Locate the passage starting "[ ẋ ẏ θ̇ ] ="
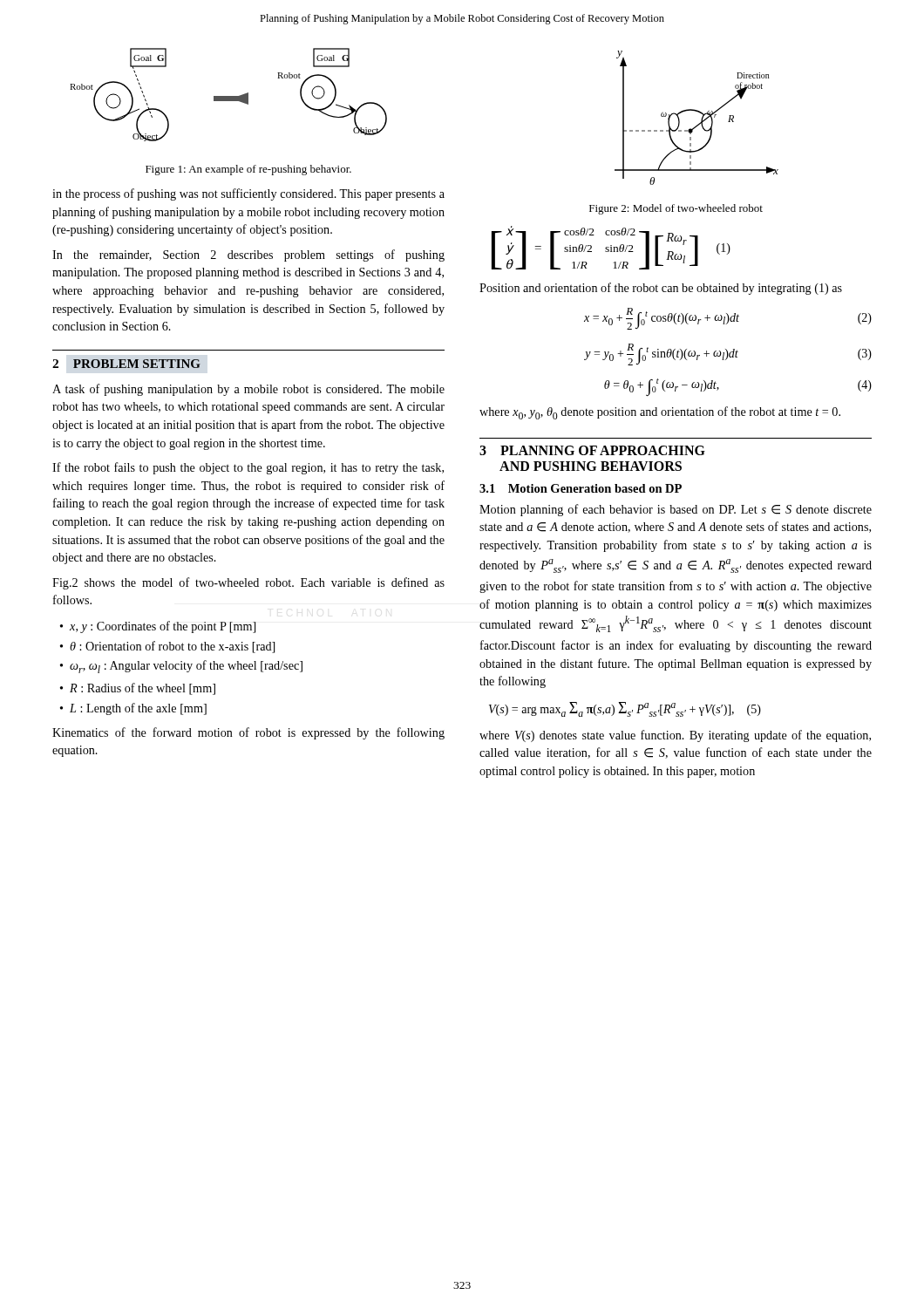Image resolution: width=924 pixels, height=1308 pixels. [x=609, y=248]
